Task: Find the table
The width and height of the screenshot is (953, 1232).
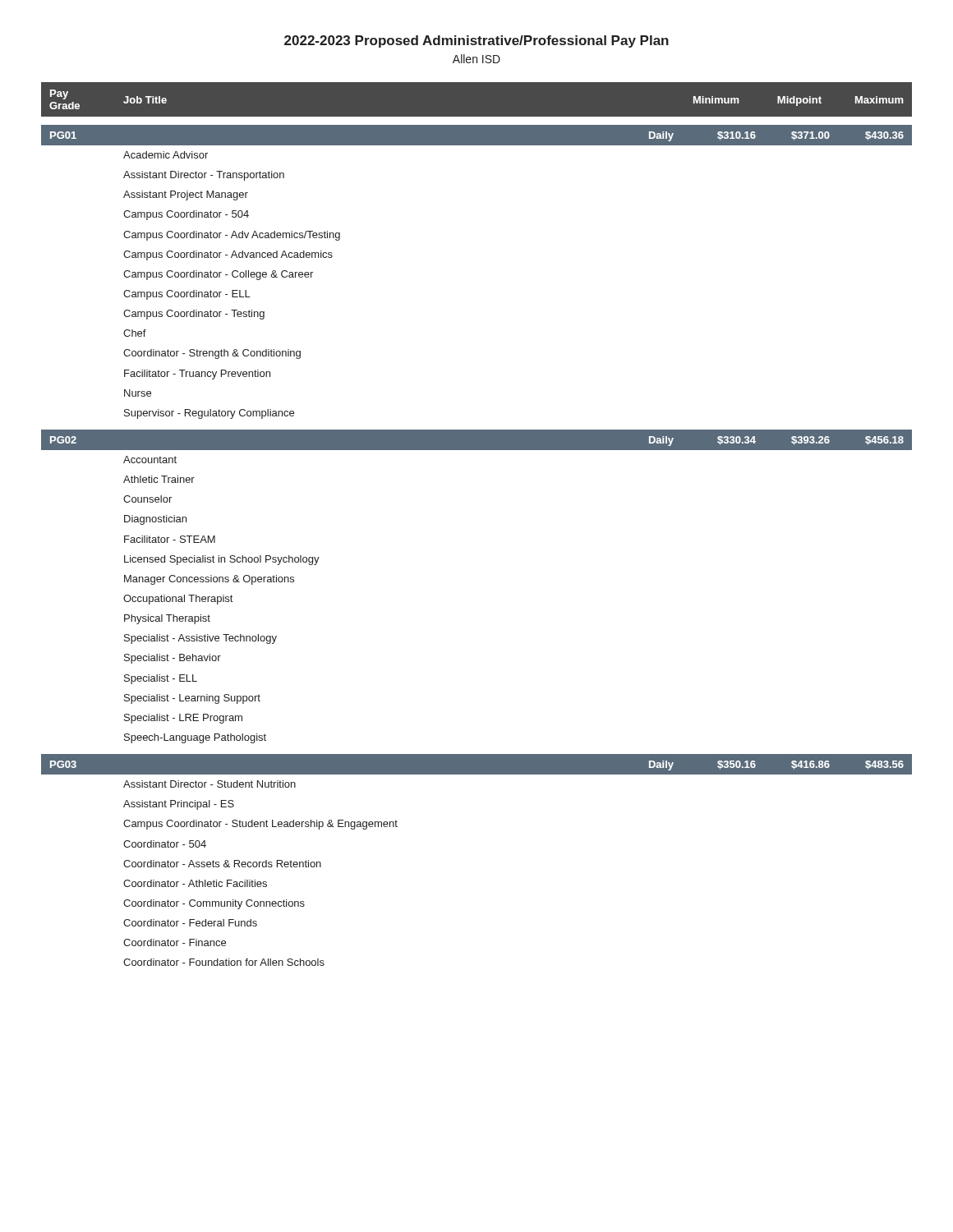Action: 476,528
